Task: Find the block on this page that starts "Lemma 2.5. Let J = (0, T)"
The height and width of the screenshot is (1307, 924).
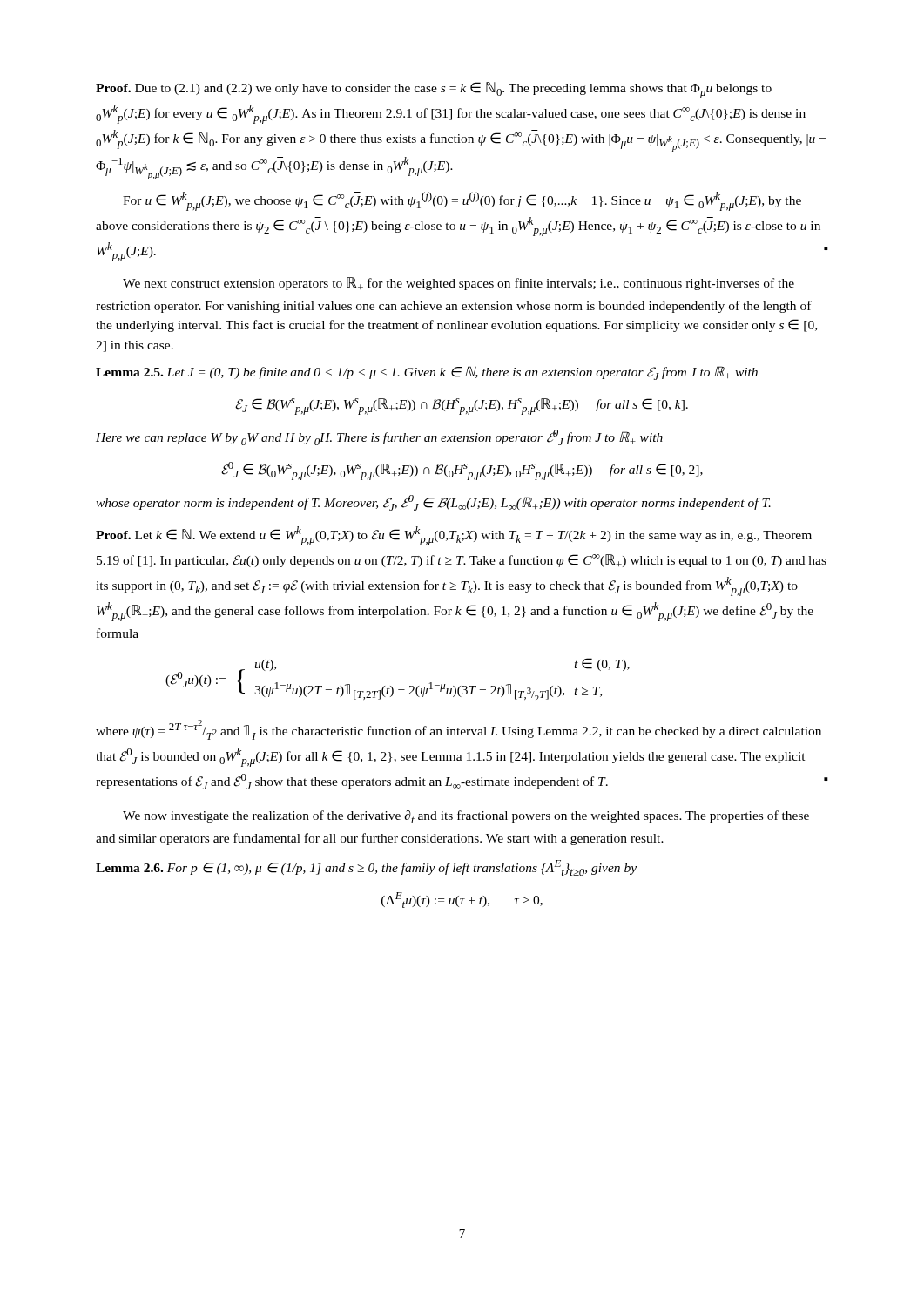Action: pyautogui.click(x=462, y=439)
